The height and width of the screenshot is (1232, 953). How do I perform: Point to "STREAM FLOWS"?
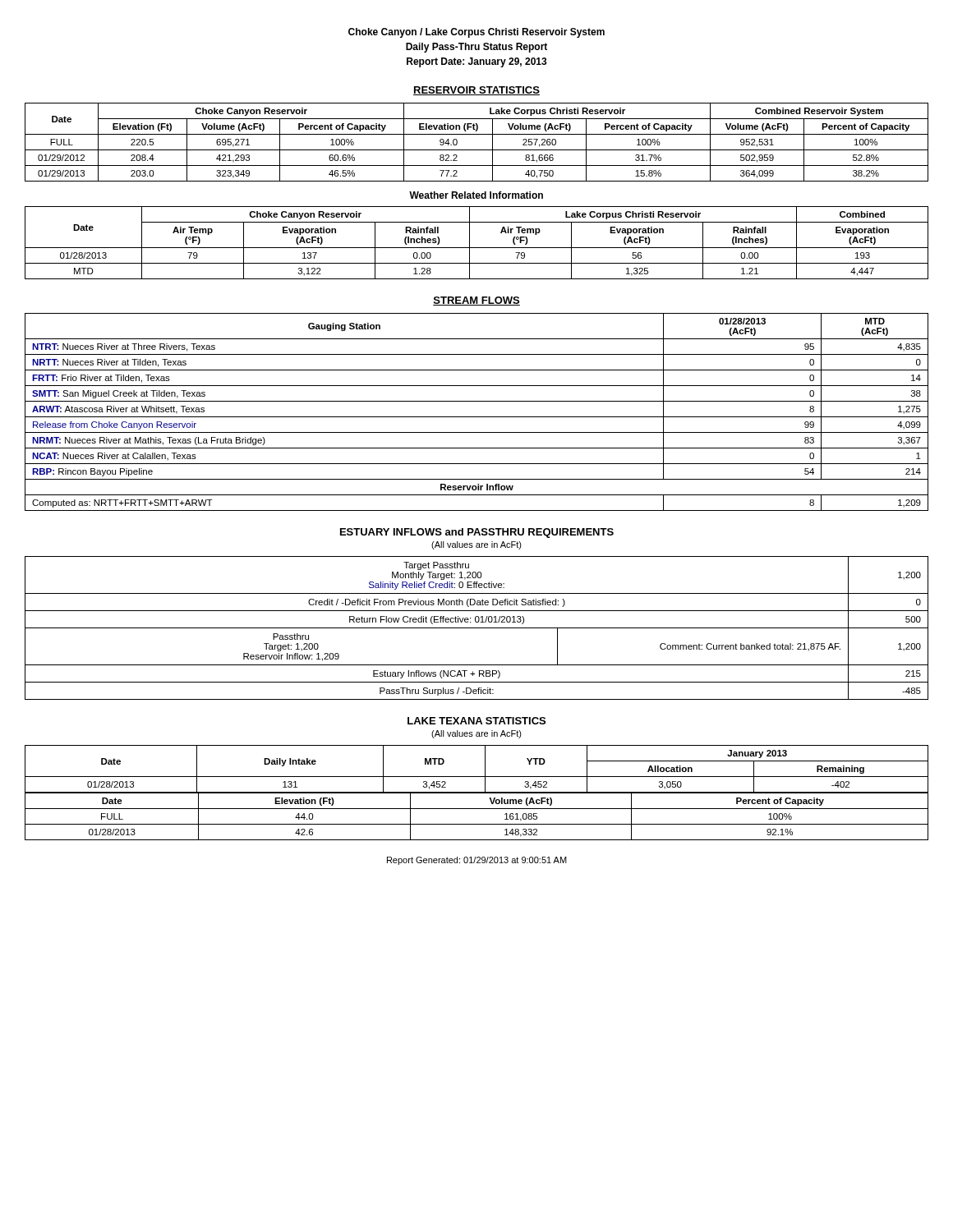pyautogui.click(x=476, y=300)
